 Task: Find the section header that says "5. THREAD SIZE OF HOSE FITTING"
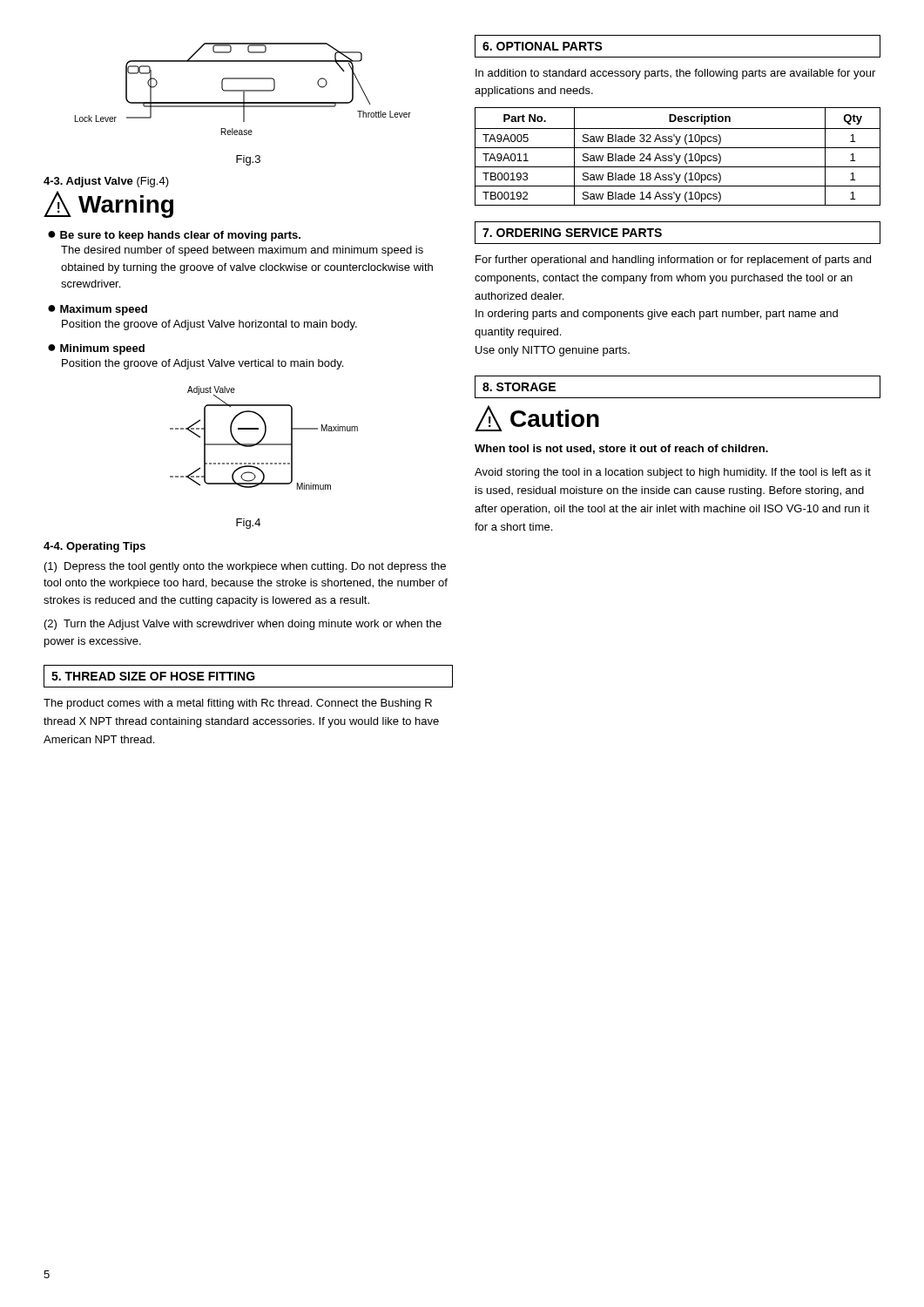point(248,676)
